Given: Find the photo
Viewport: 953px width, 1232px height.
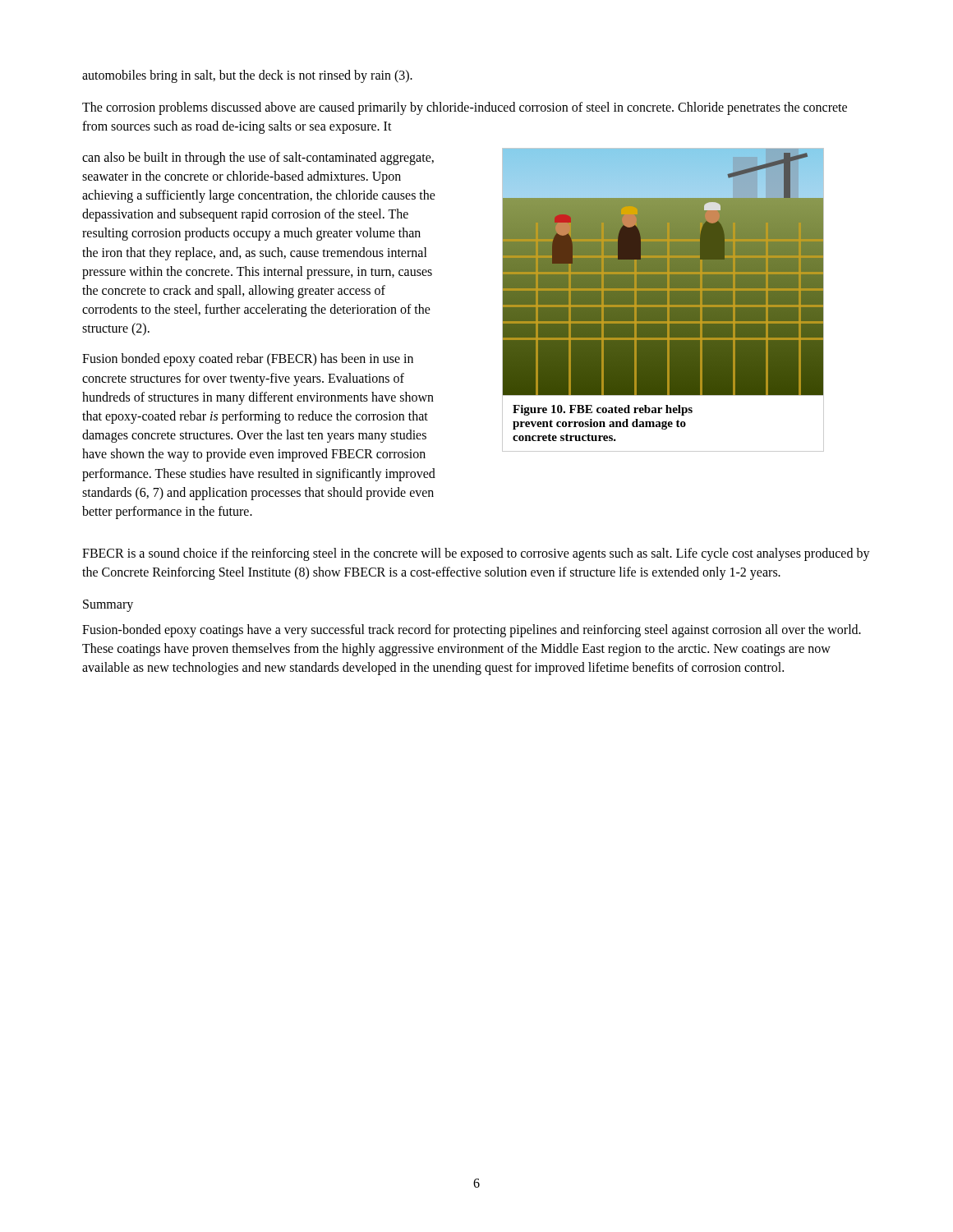Looking at the screenshot, I should pyautogui.click(x=663, y=299).
